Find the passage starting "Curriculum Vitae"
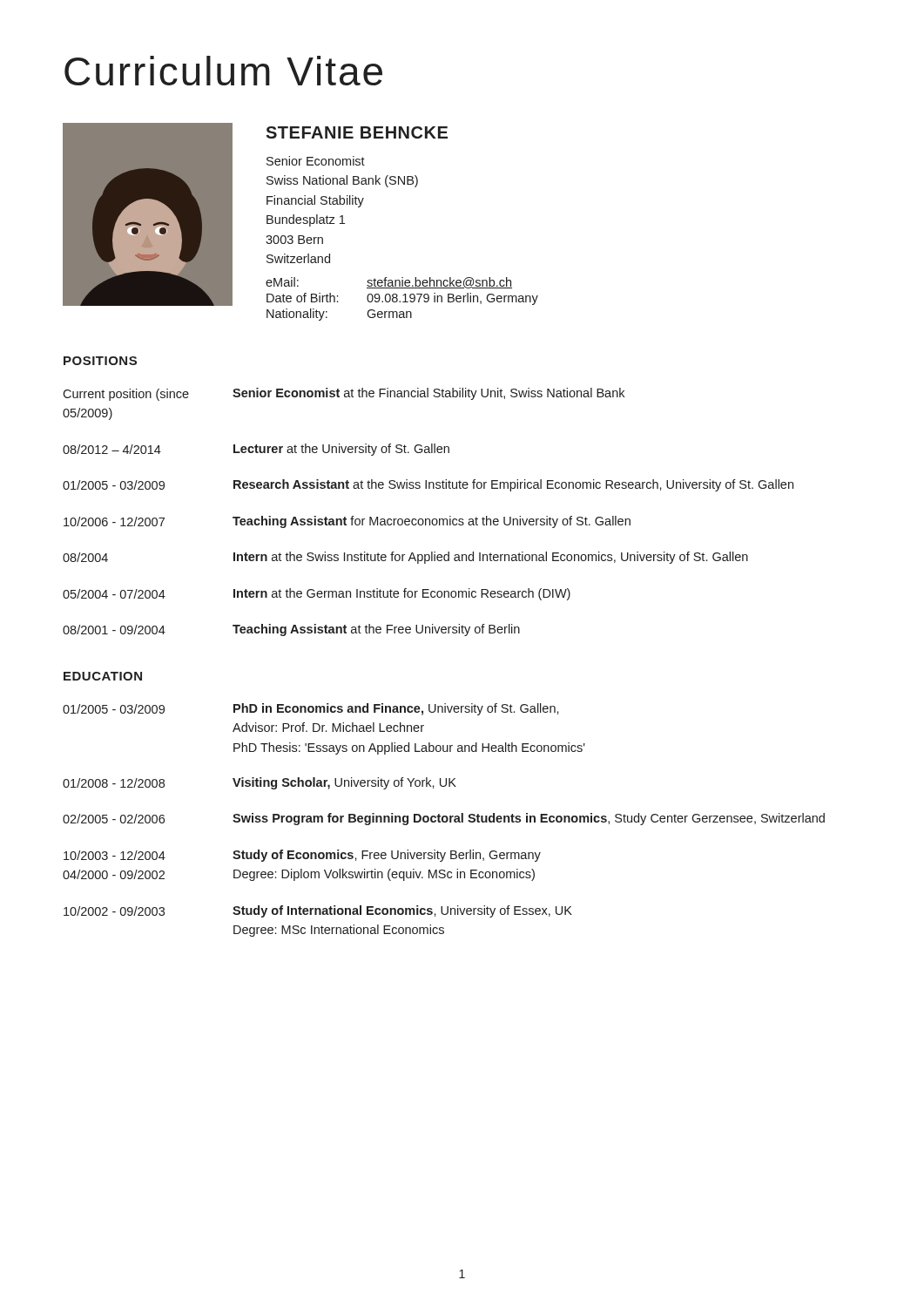Image resolution: width=924 pixels, height=1307 pixels. [x=223, y=71]
